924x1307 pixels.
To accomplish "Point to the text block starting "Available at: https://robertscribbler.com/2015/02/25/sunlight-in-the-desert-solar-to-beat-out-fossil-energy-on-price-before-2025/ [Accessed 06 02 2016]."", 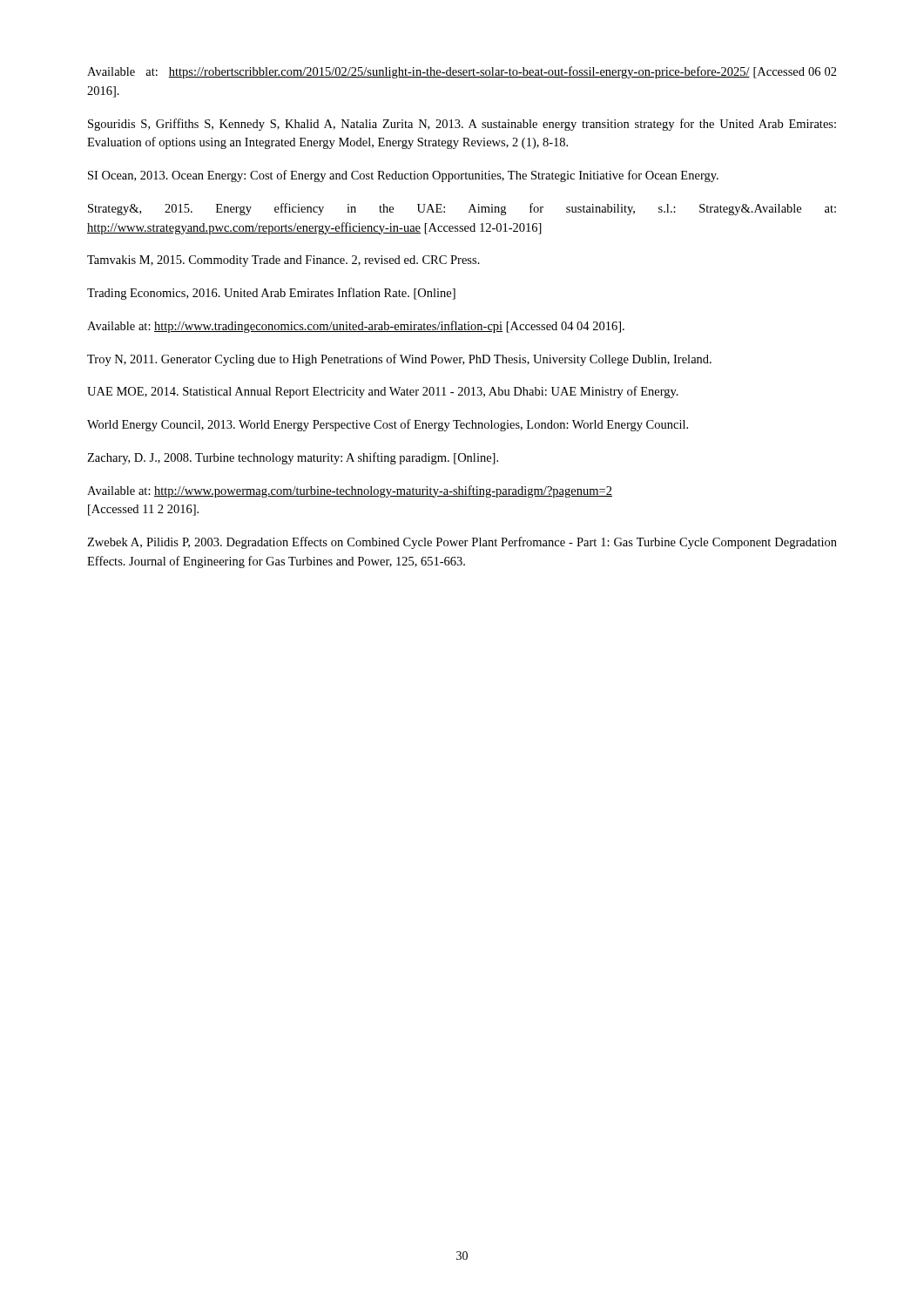I will 462,81.
